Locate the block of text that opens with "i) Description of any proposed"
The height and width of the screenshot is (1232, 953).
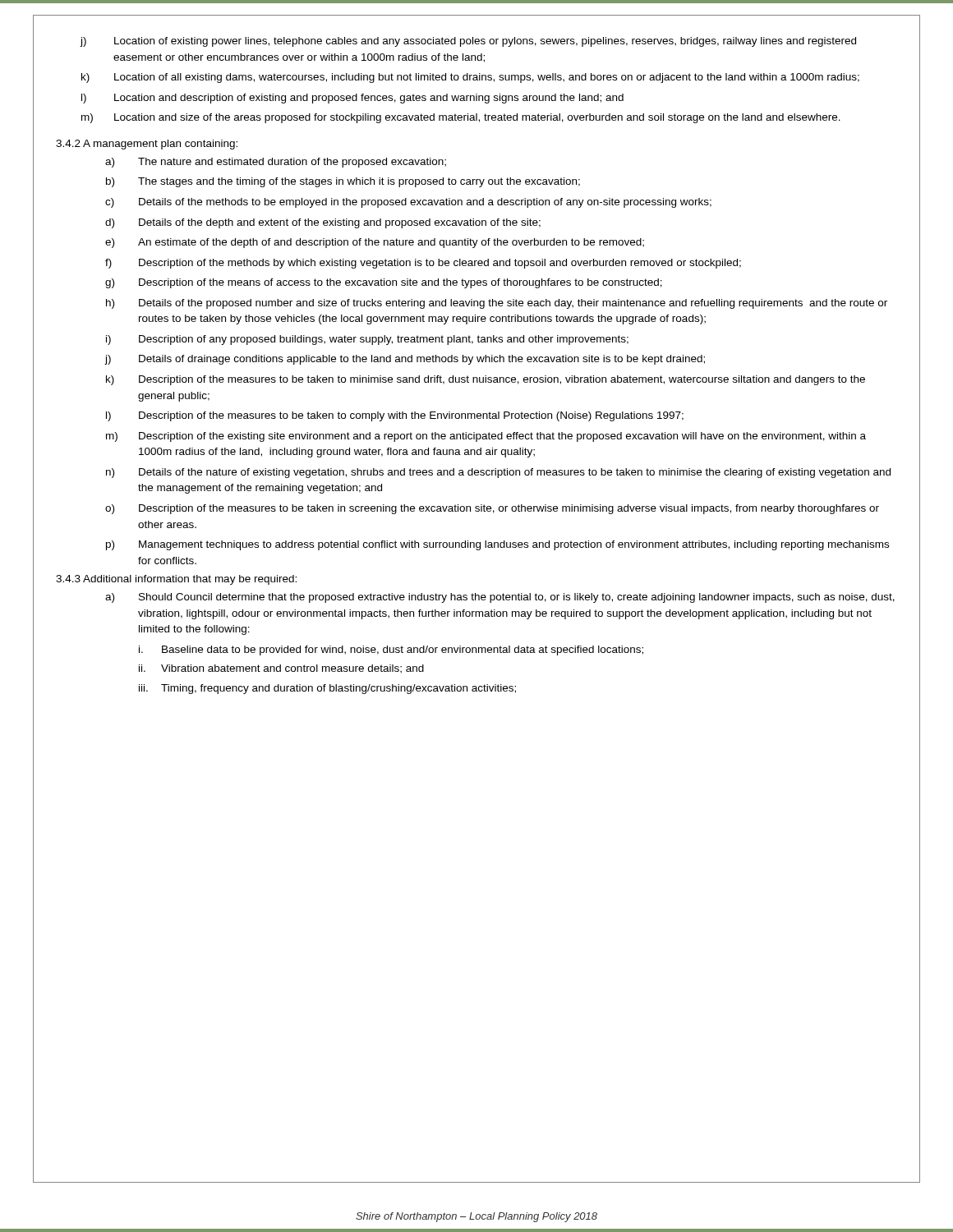(x=501, y=339)
